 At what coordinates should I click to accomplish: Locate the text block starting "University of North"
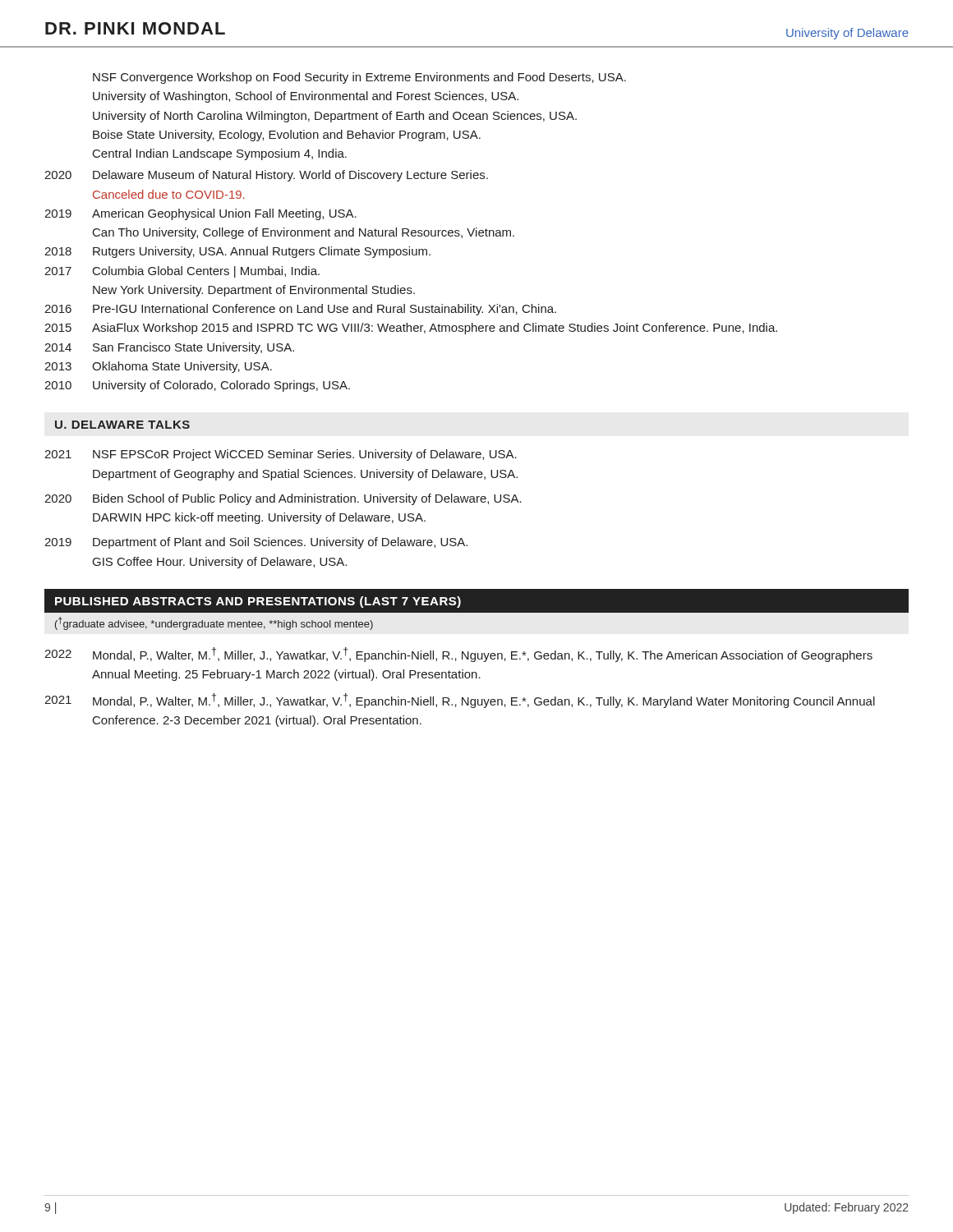(x=335, y=115)
